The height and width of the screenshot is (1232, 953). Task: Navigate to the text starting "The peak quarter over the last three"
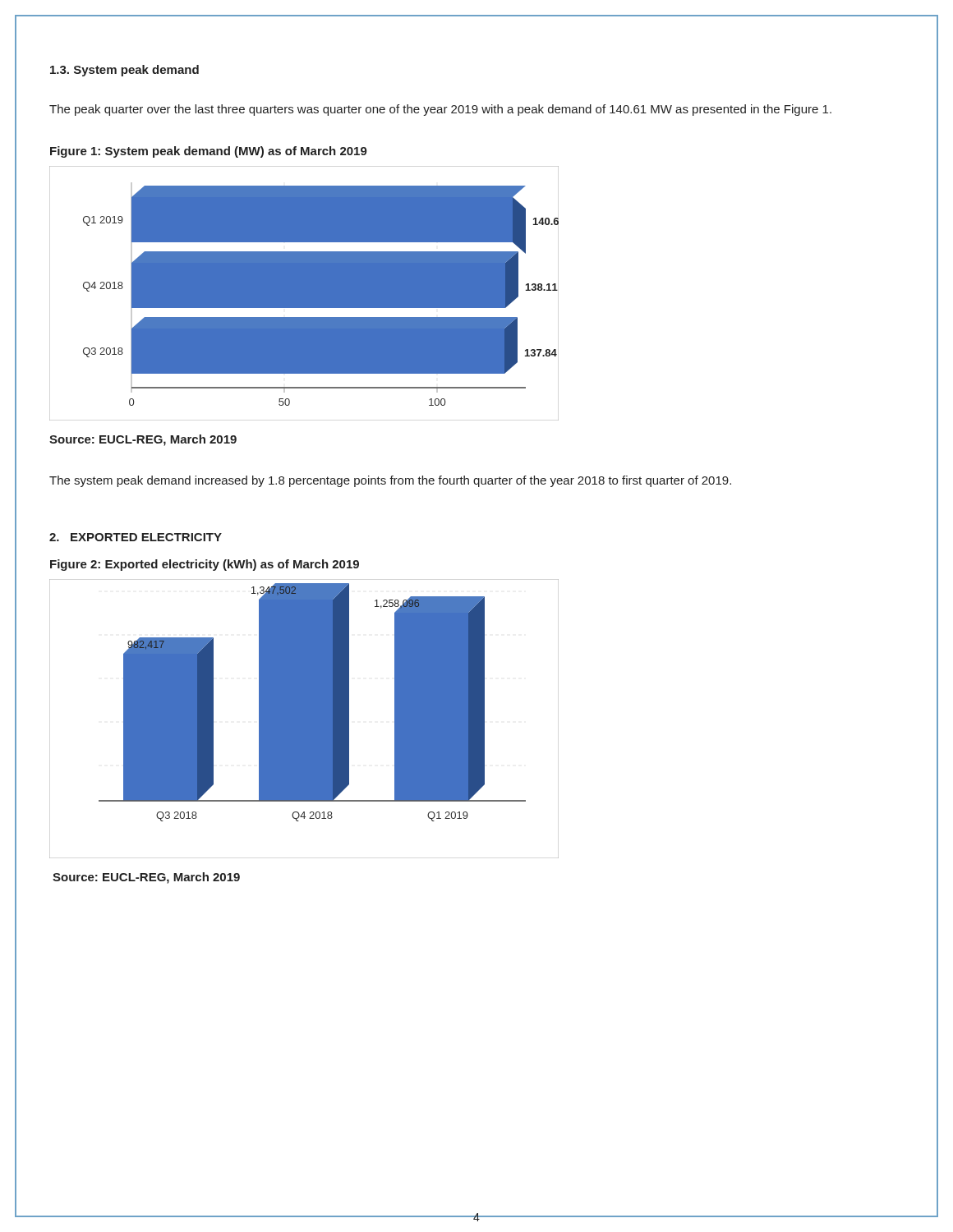coord(441,109)
